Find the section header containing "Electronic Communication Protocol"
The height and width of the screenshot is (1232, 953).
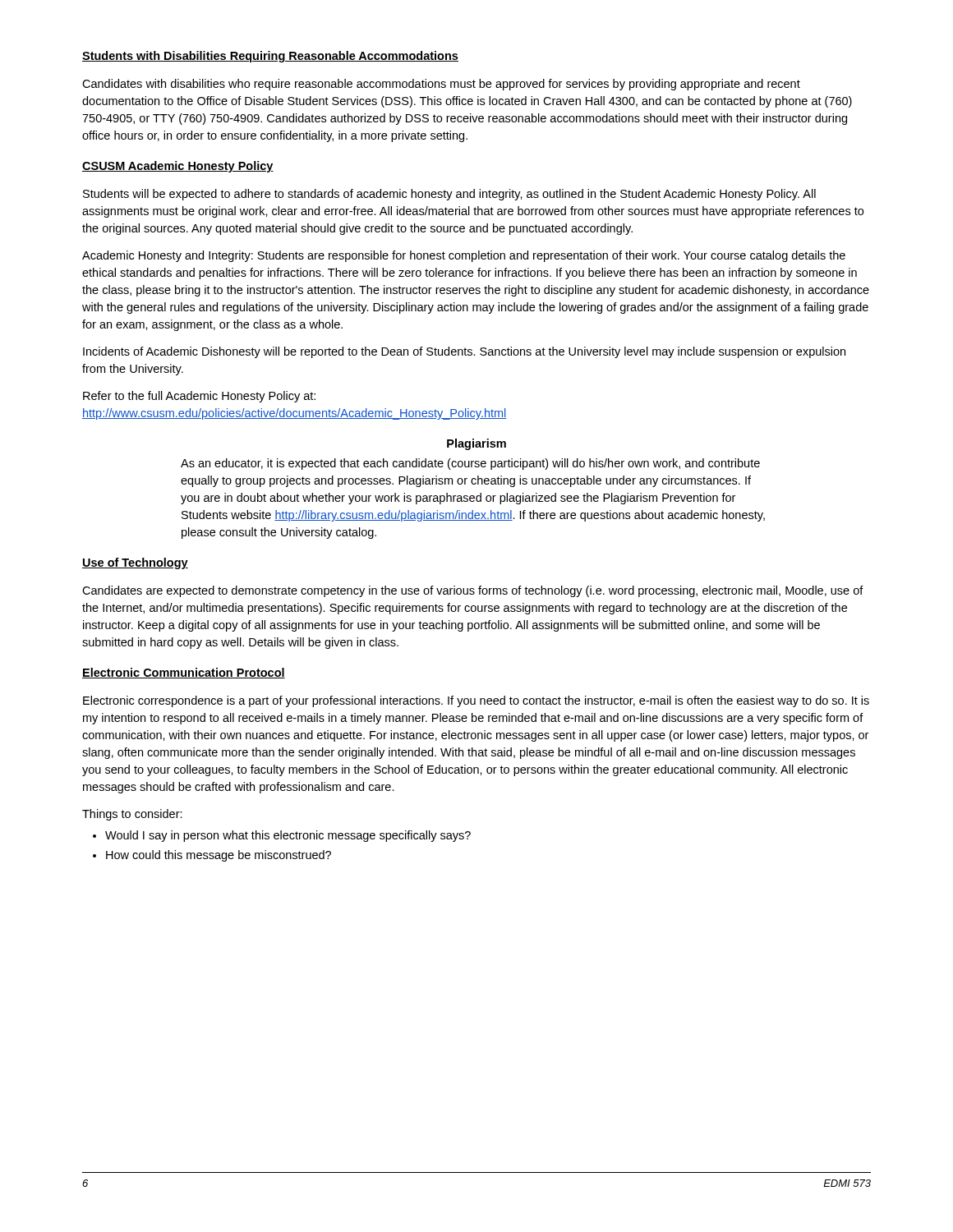[x=183, y=673]
